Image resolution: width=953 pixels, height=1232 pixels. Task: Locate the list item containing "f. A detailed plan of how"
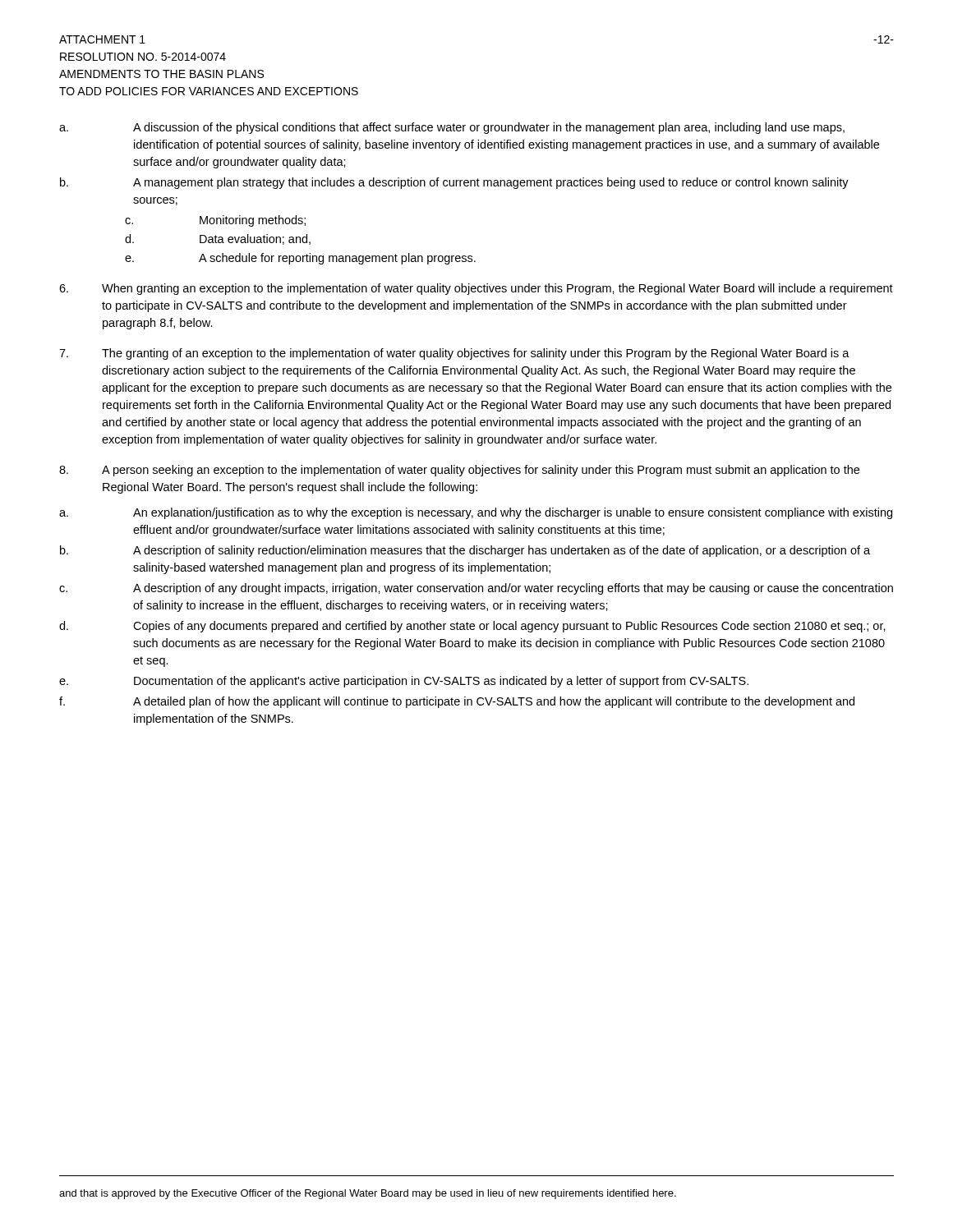click(x=476, y=711)
